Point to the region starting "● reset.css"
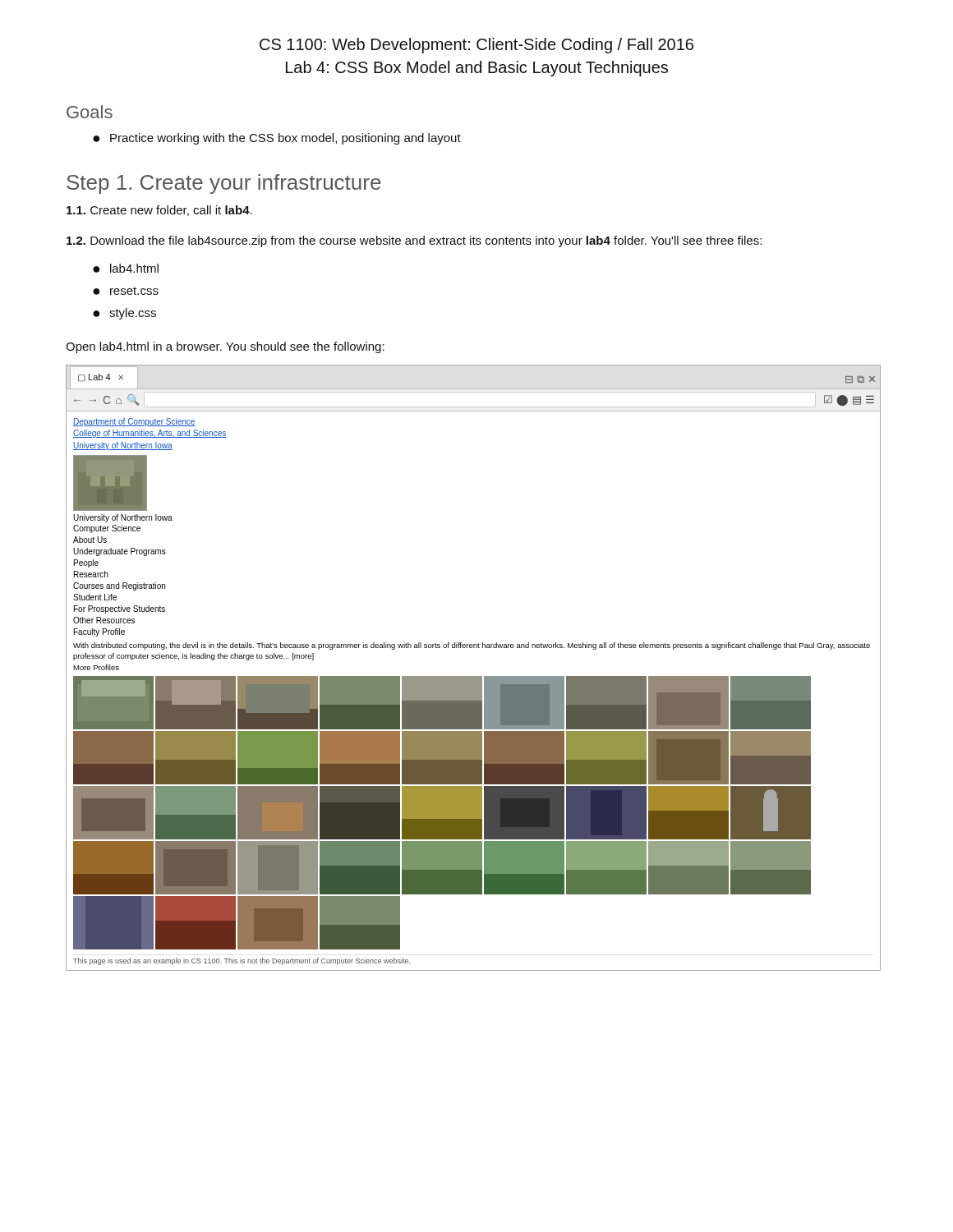Viewport: 953px width, 1232px height. point(125,291)
